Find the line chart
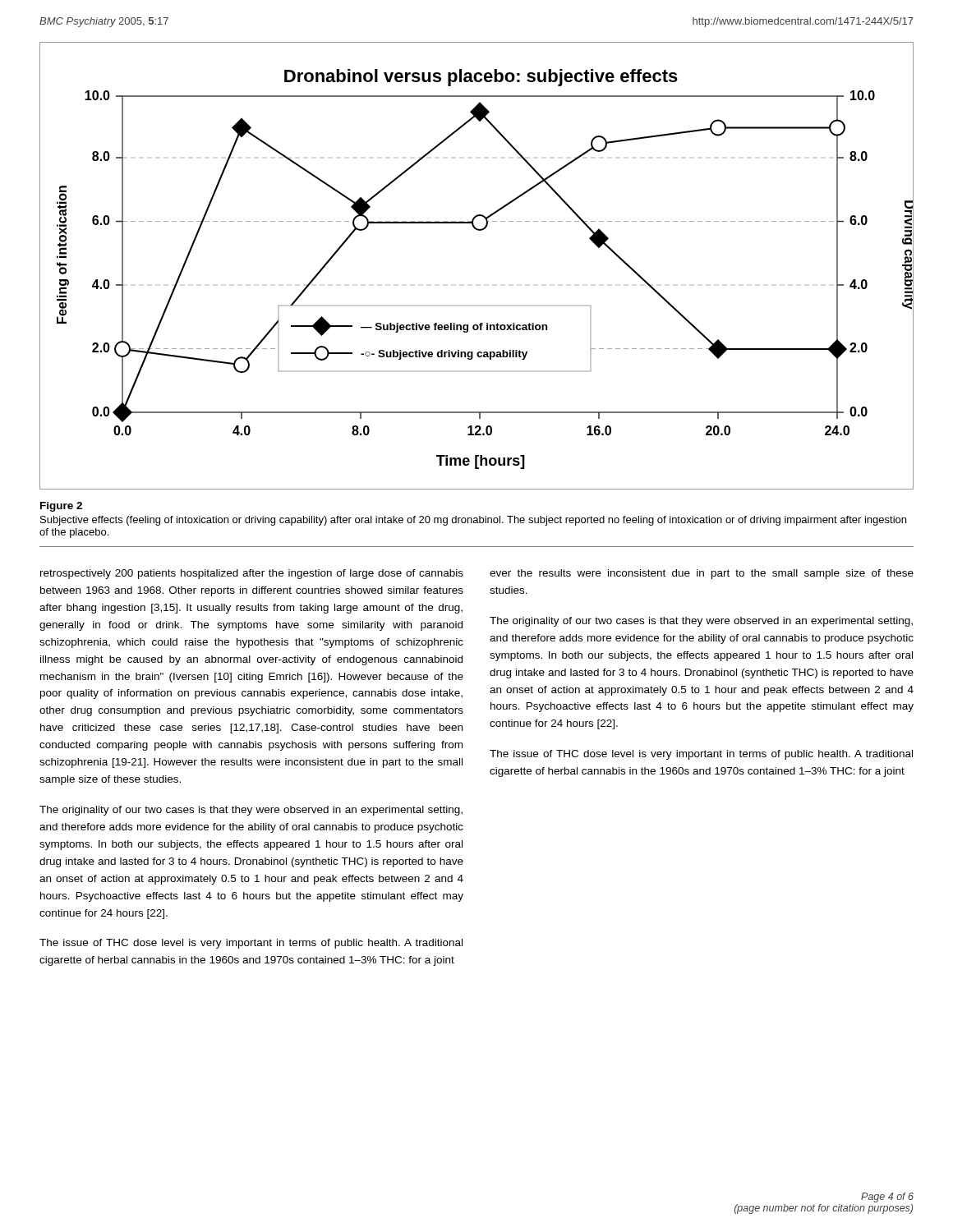The height and width of the screenshot is (1232, 953). point(476,266)
